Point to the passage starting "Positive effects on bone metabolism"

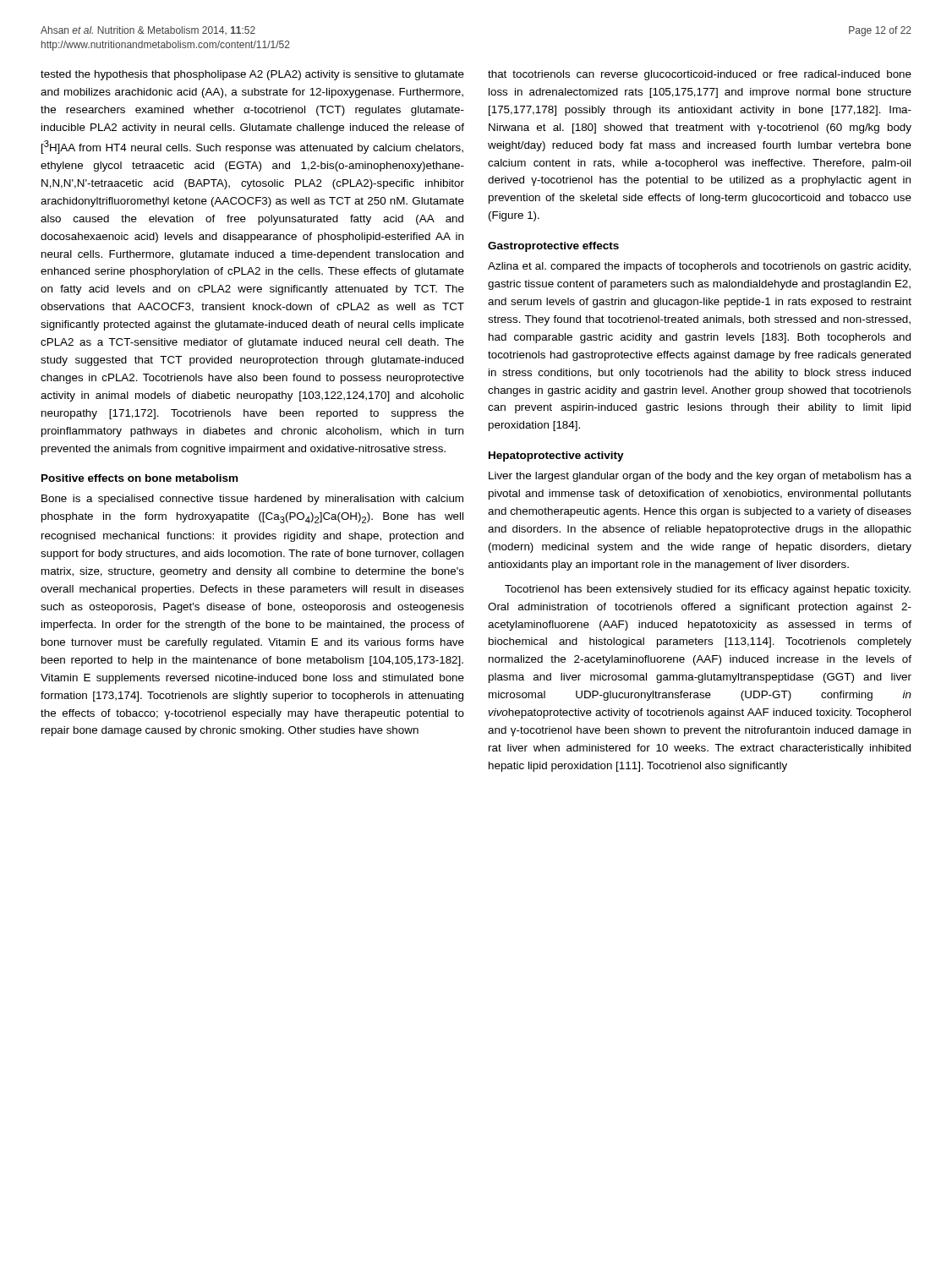click(140, 478)
